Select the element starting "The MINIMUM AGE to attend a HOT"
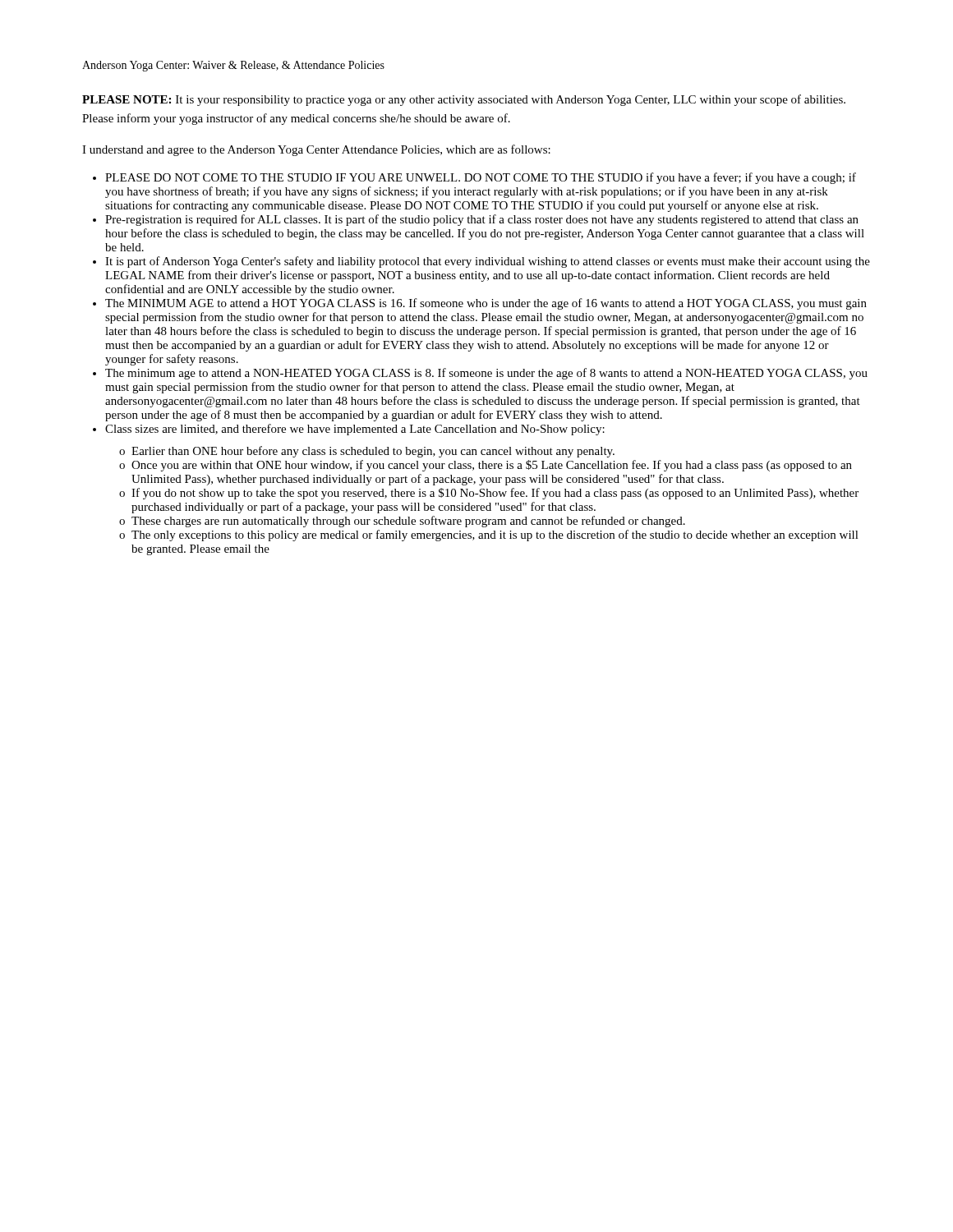The height and width of the screenshot is (1232, 953). [x=488, y=331]
